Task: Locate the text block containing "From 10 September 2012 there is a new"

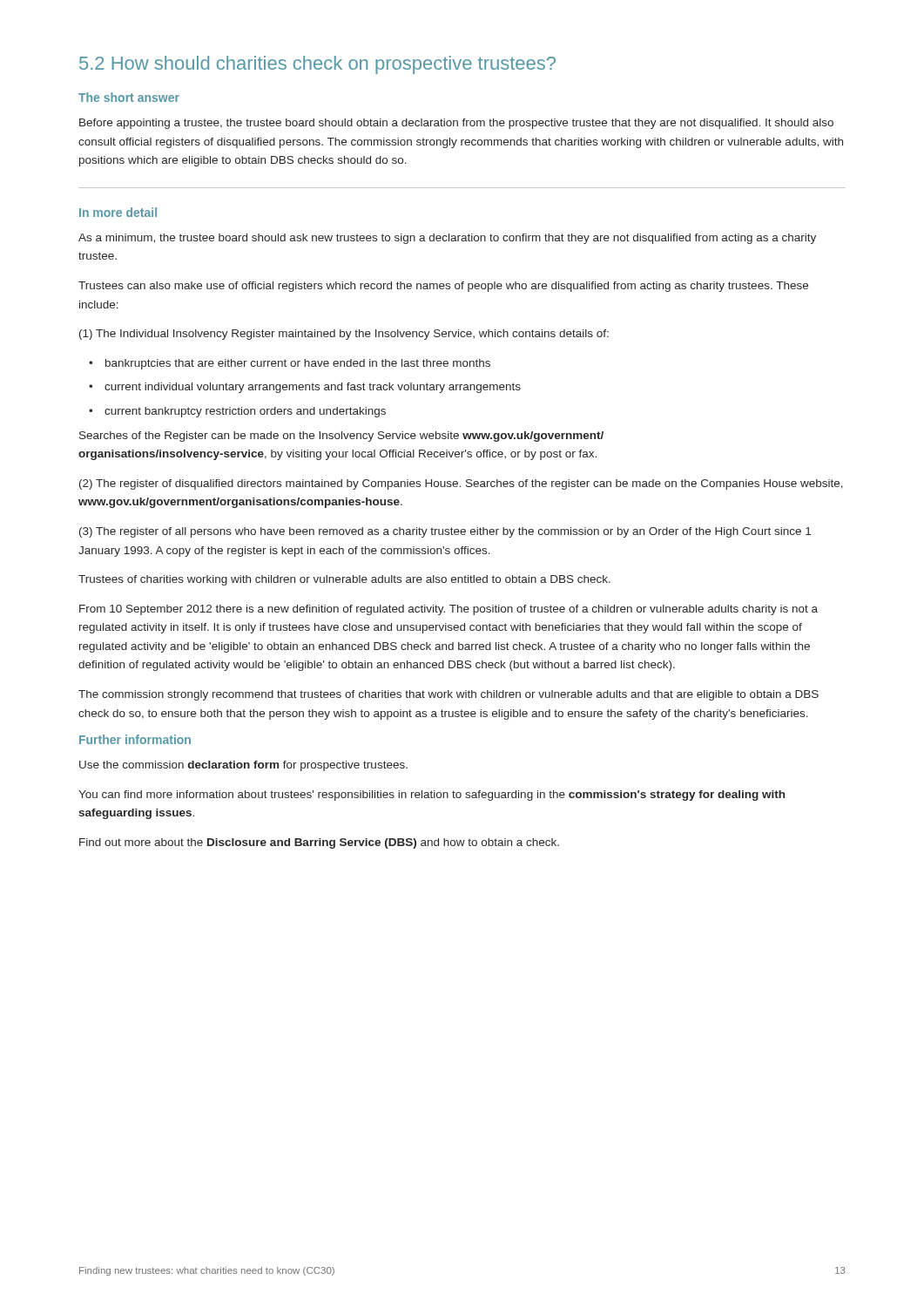Action: [x=462, y=637]
